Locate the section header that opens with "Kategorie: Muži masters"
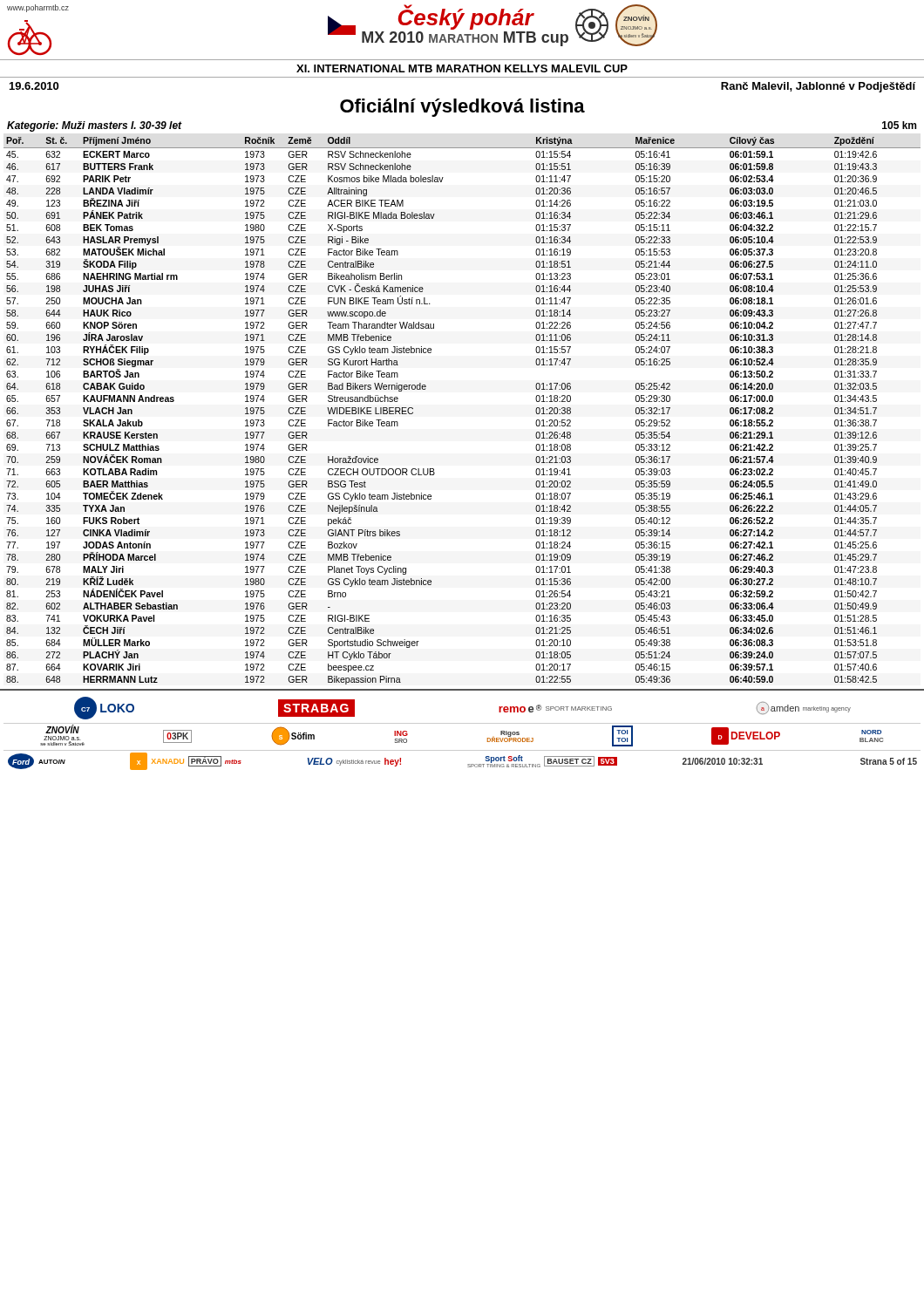 coord(94,126)
